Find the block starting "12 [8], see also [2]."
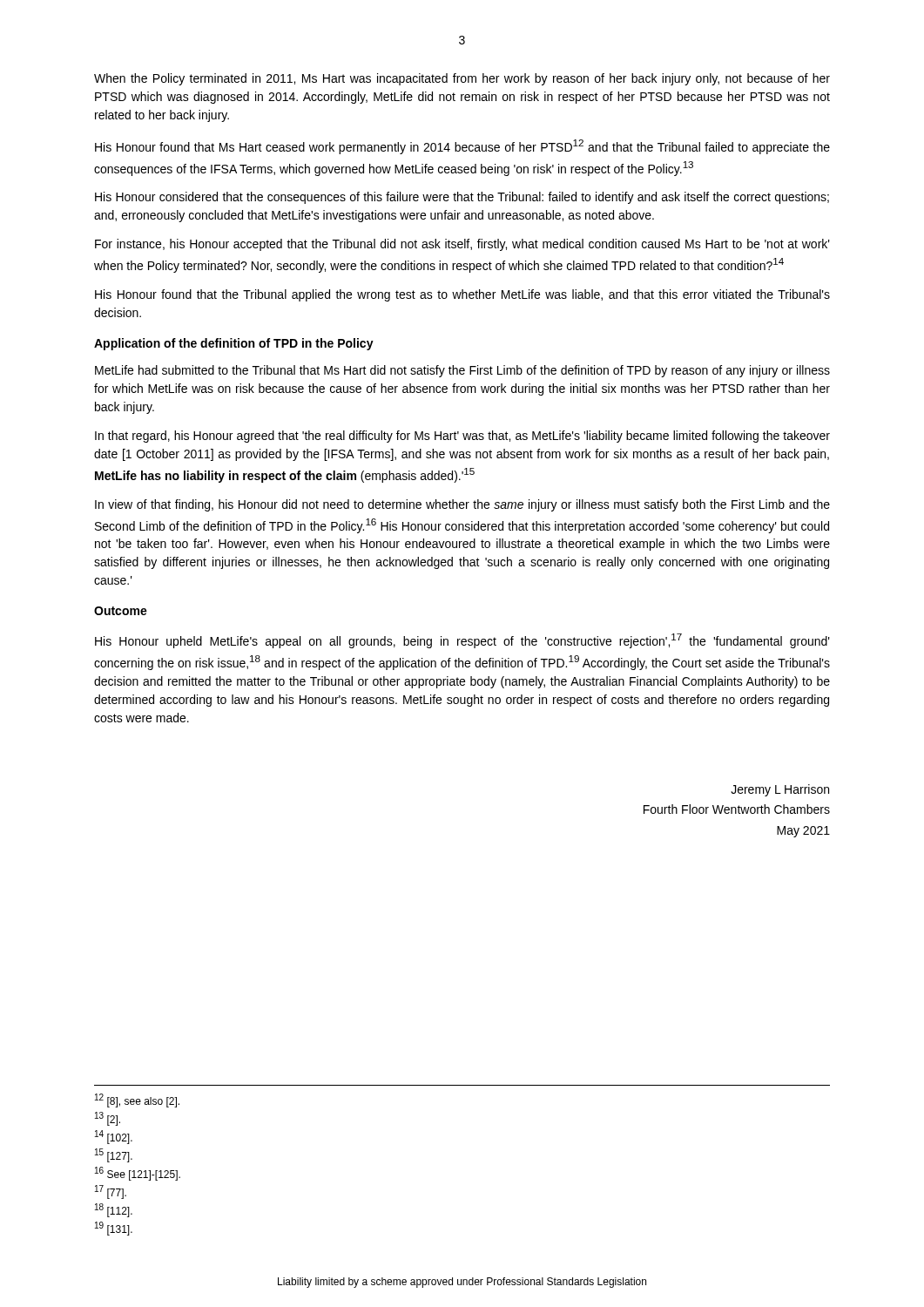Image resolution: width=924 pixels, height=1307 pixels. (137, 1100)
